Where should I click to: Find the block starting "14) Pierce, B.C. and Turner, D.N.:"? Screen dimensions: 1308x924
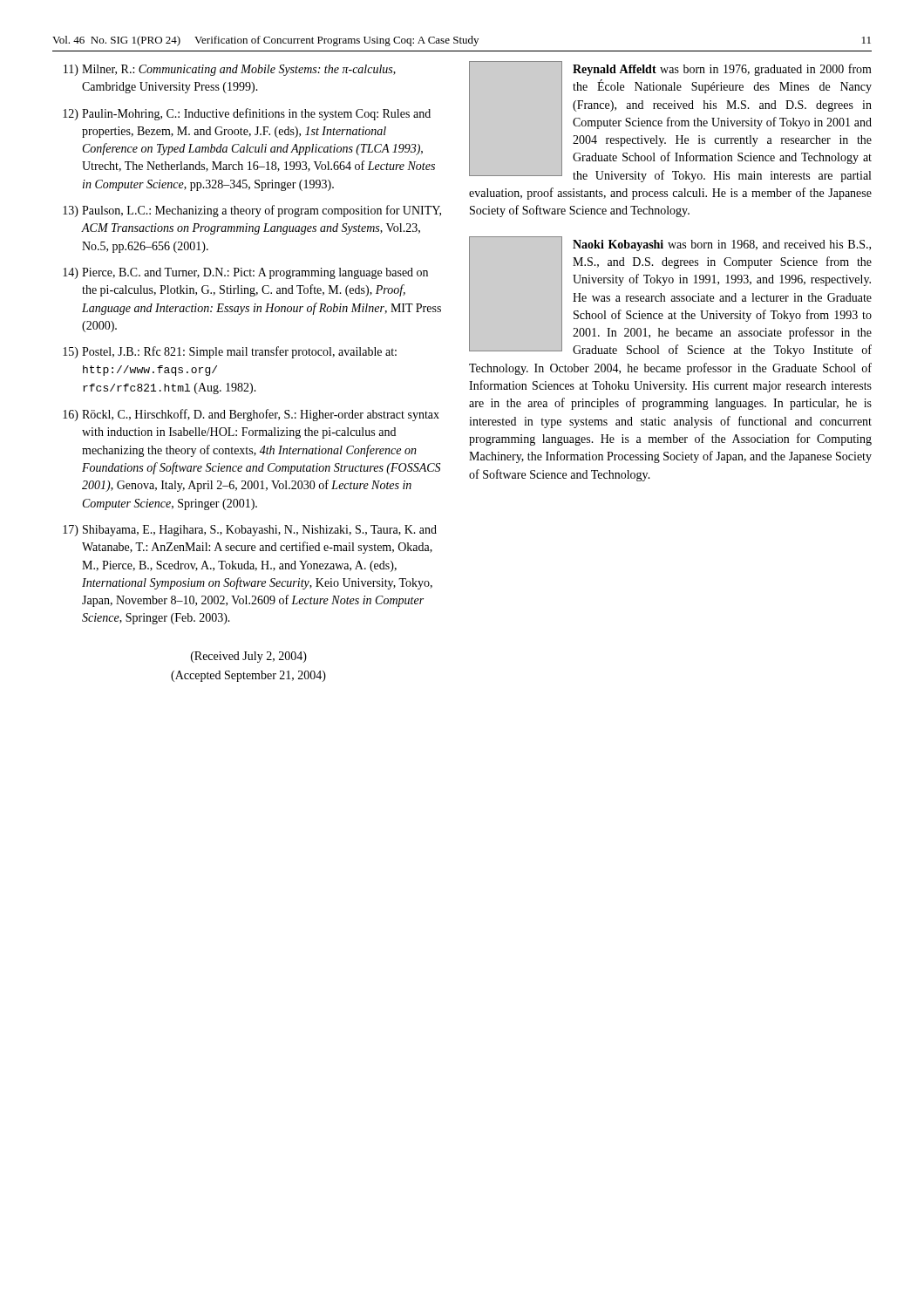click(x=248, y=300)
